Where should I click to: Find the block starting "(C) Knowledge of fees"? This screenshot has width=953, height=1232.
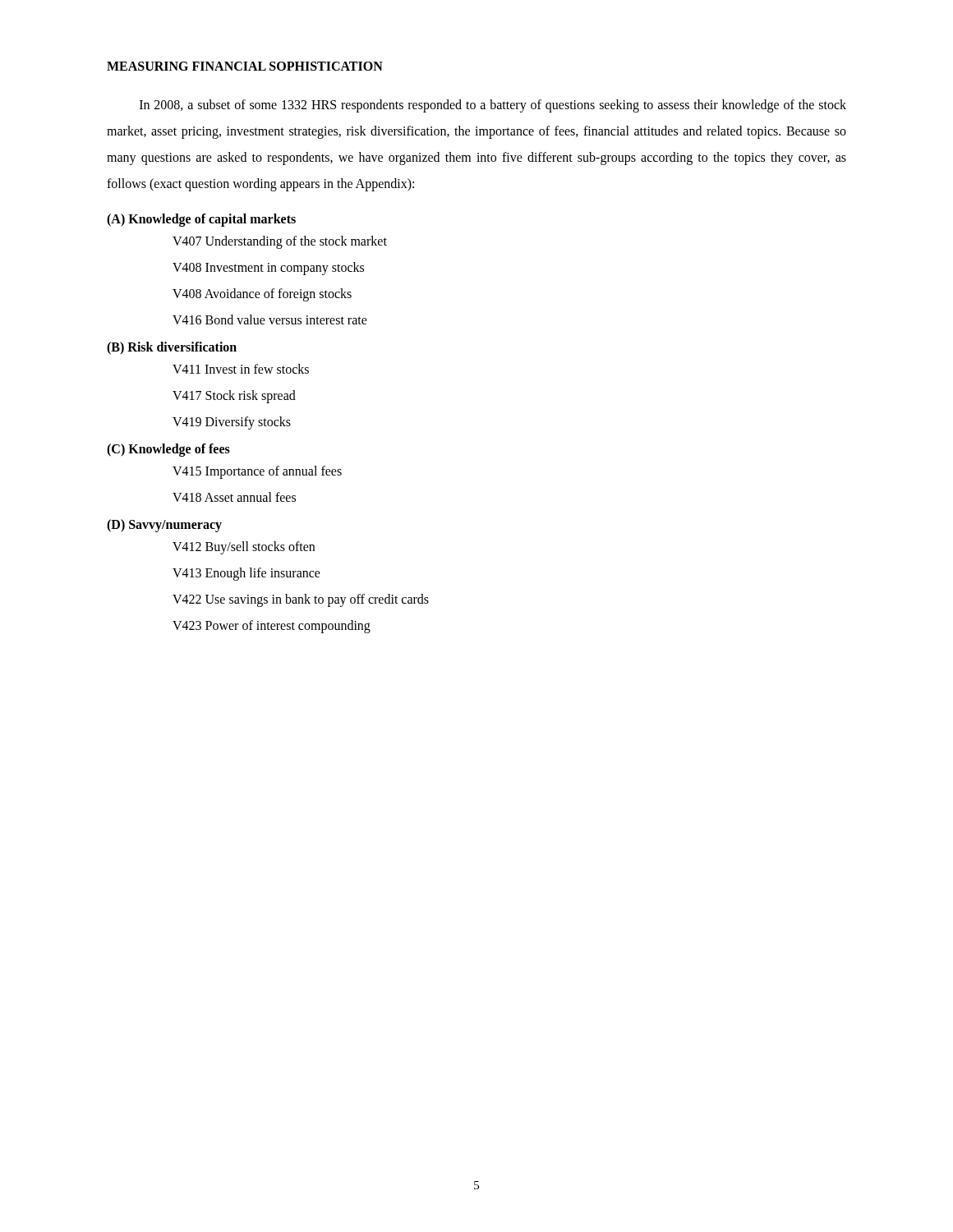(168, 449)
